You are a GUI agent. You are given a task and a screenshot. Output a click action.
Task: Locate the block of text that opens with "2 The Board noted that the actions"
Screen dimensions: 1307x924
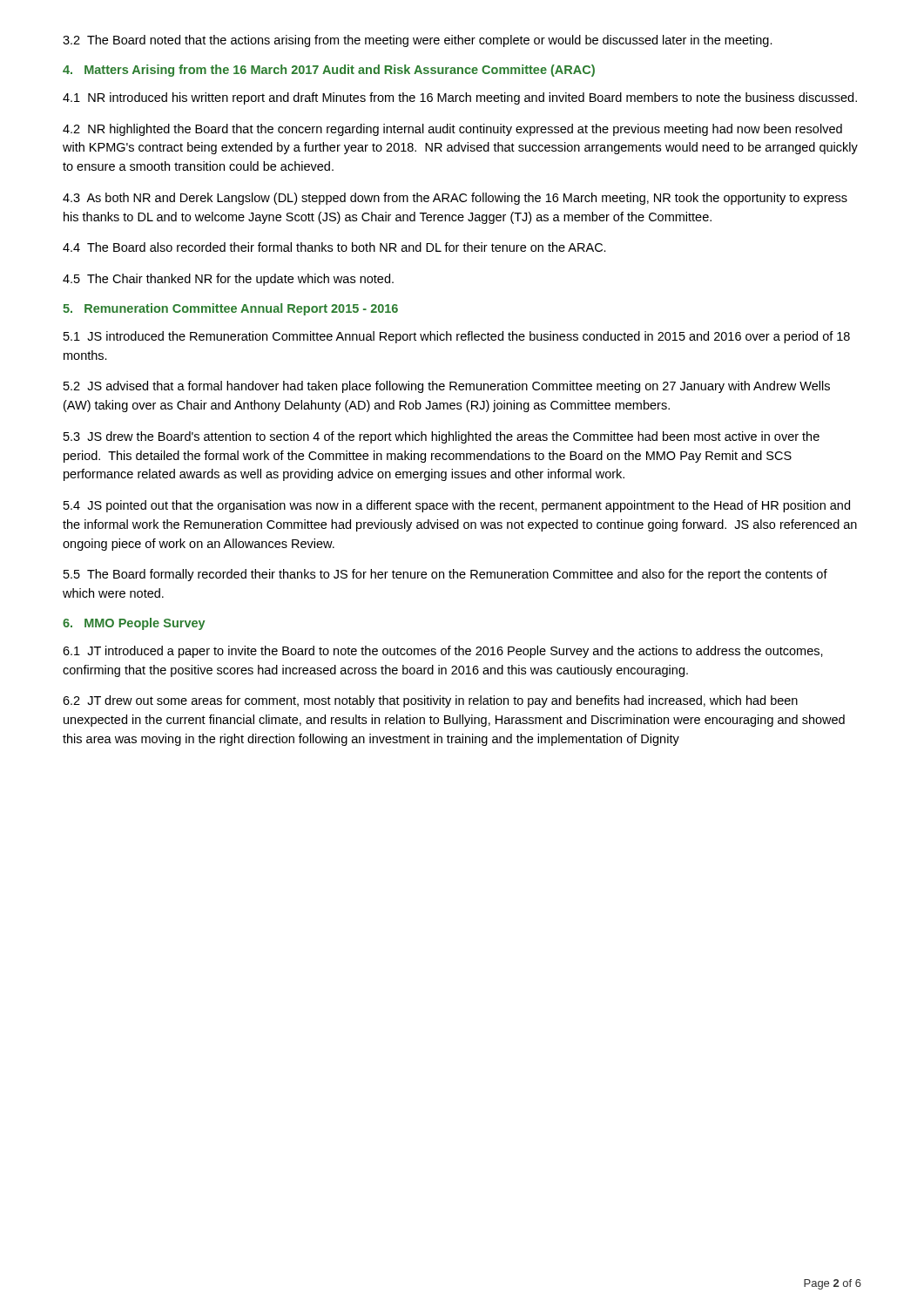point(418,40)
